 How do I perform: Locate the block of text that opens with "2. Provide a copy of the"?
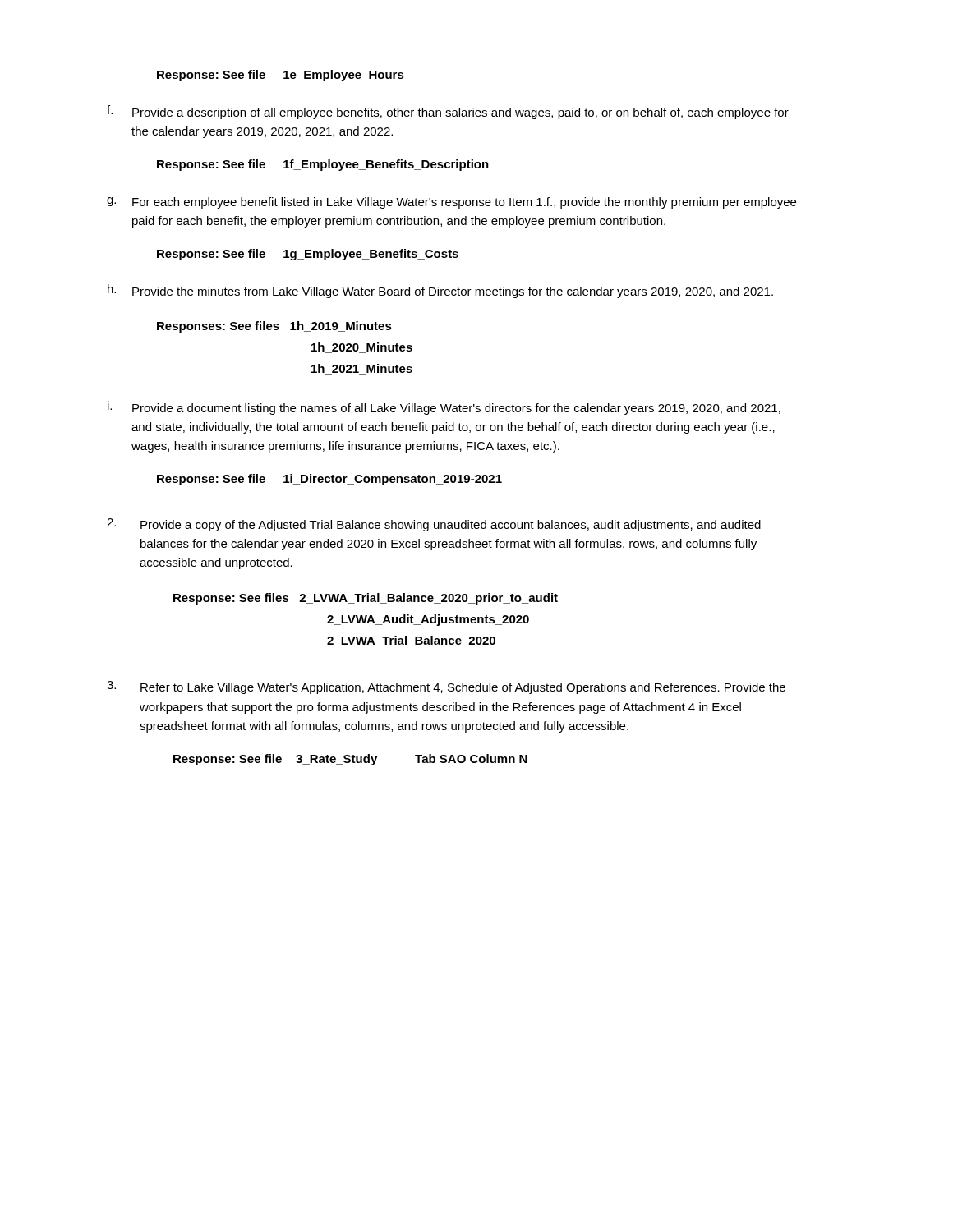(456, 543)
